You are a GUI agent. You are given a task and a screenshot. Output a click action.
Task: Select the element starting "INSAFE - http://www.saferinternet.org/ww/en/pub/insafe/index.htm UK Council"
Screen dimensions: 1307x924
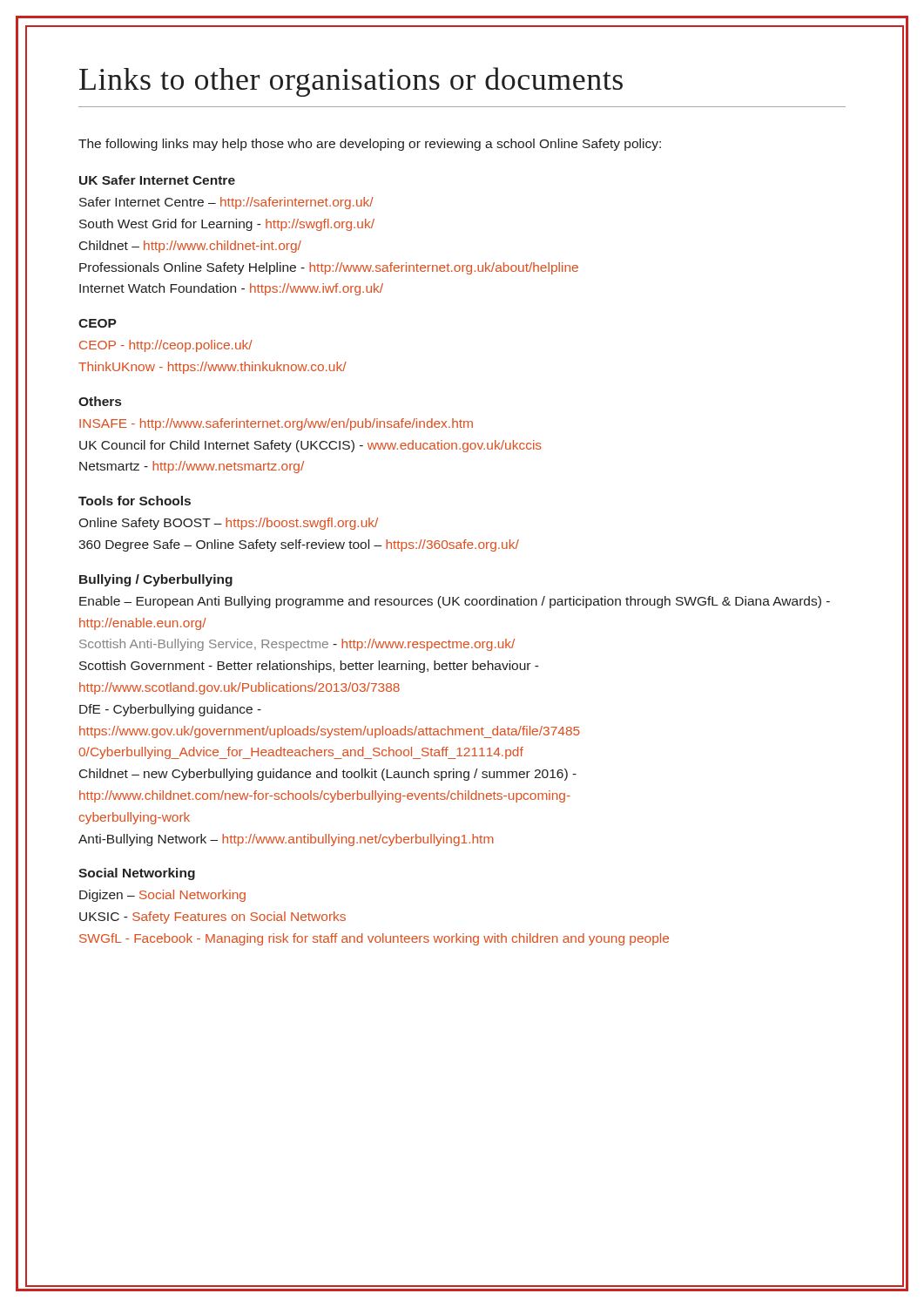click(x=310, y=445)
